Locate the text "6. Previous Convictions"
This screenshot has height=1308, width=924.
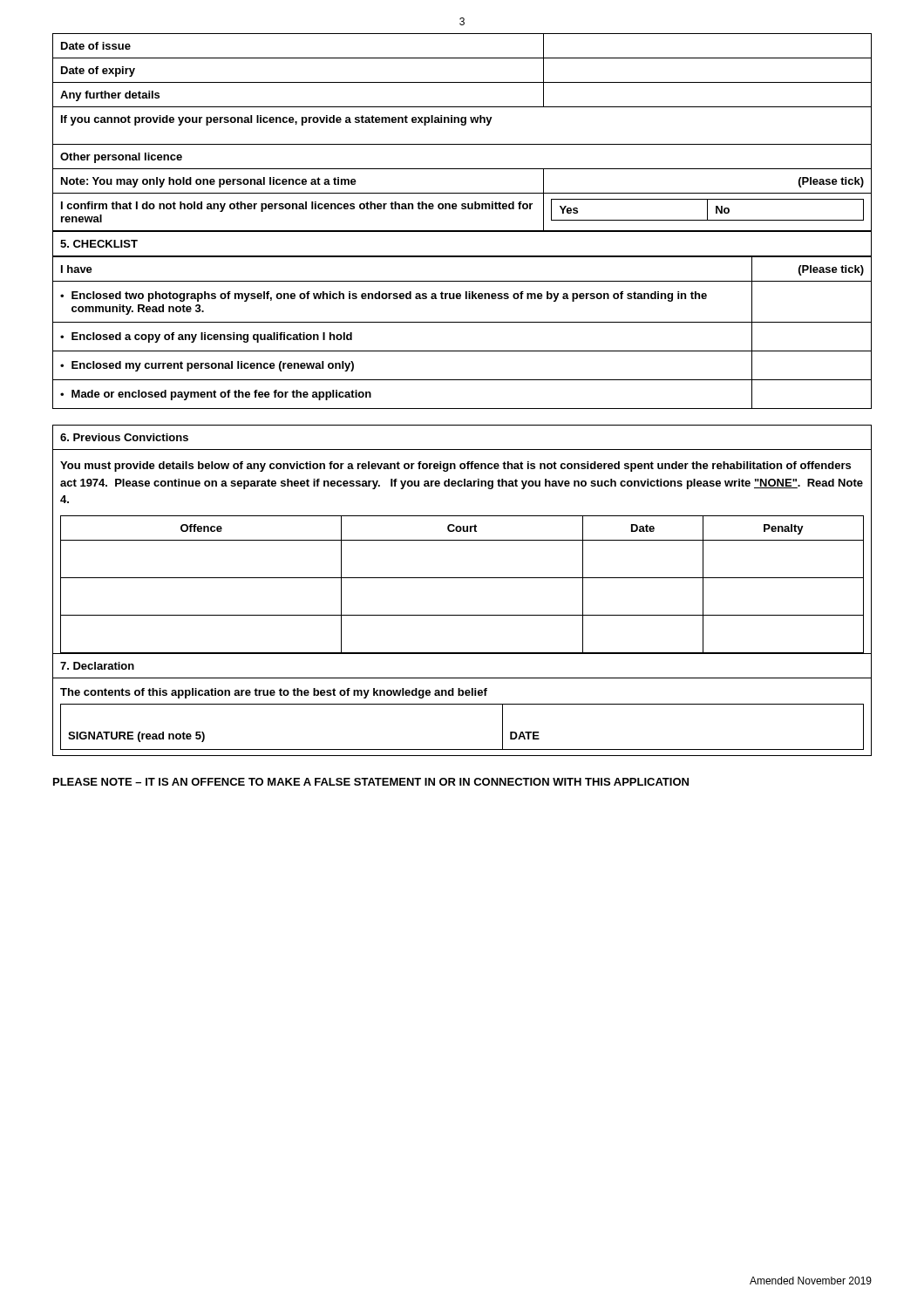pyautogui.click(x=124, y=437)
